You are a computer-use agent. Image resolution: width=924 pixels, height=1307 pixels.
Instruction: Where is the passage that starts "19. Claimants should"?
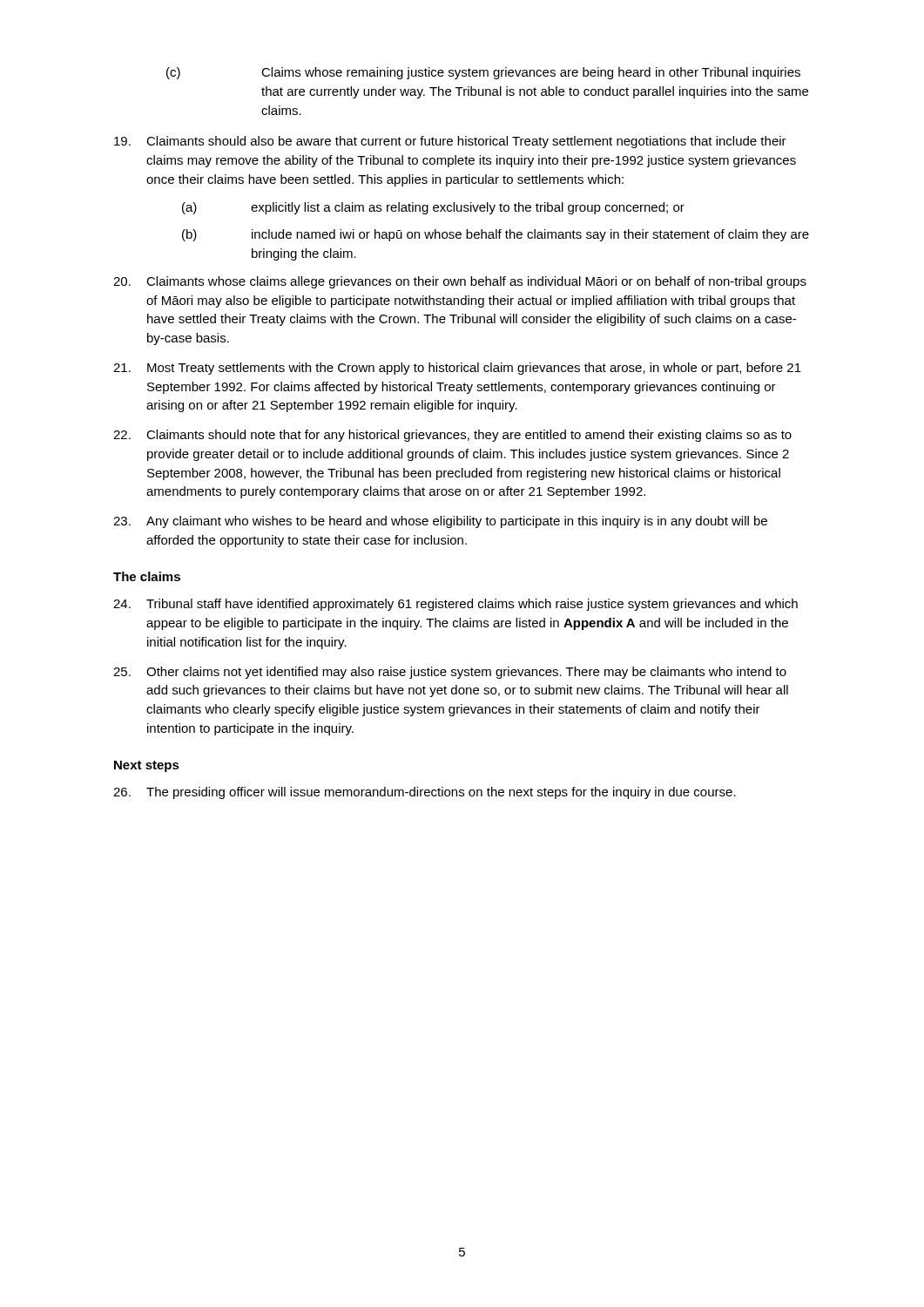pos(462,202)
